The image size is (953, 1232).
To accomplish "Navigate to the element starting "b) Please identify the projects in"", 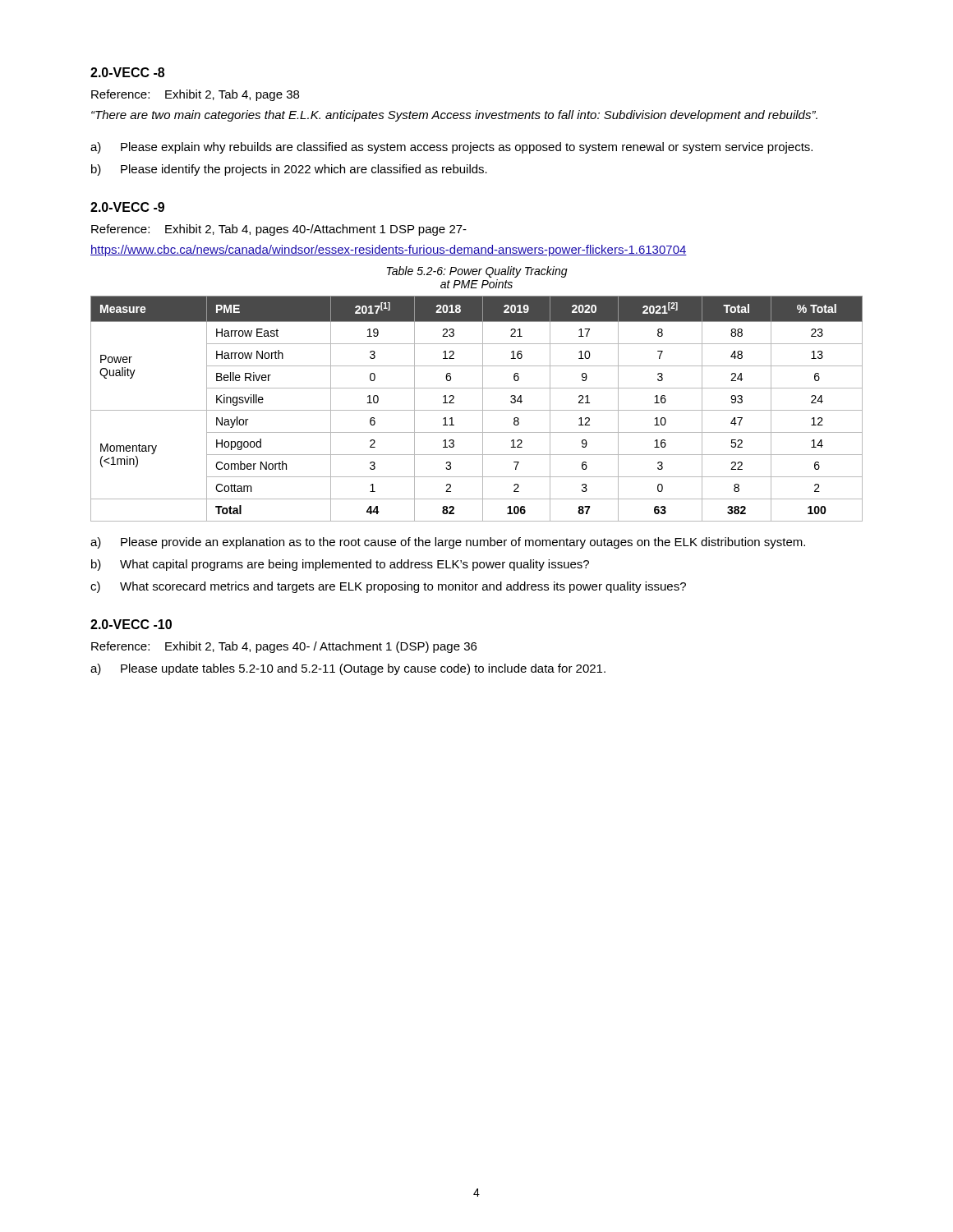I will (x=289, y=169).
